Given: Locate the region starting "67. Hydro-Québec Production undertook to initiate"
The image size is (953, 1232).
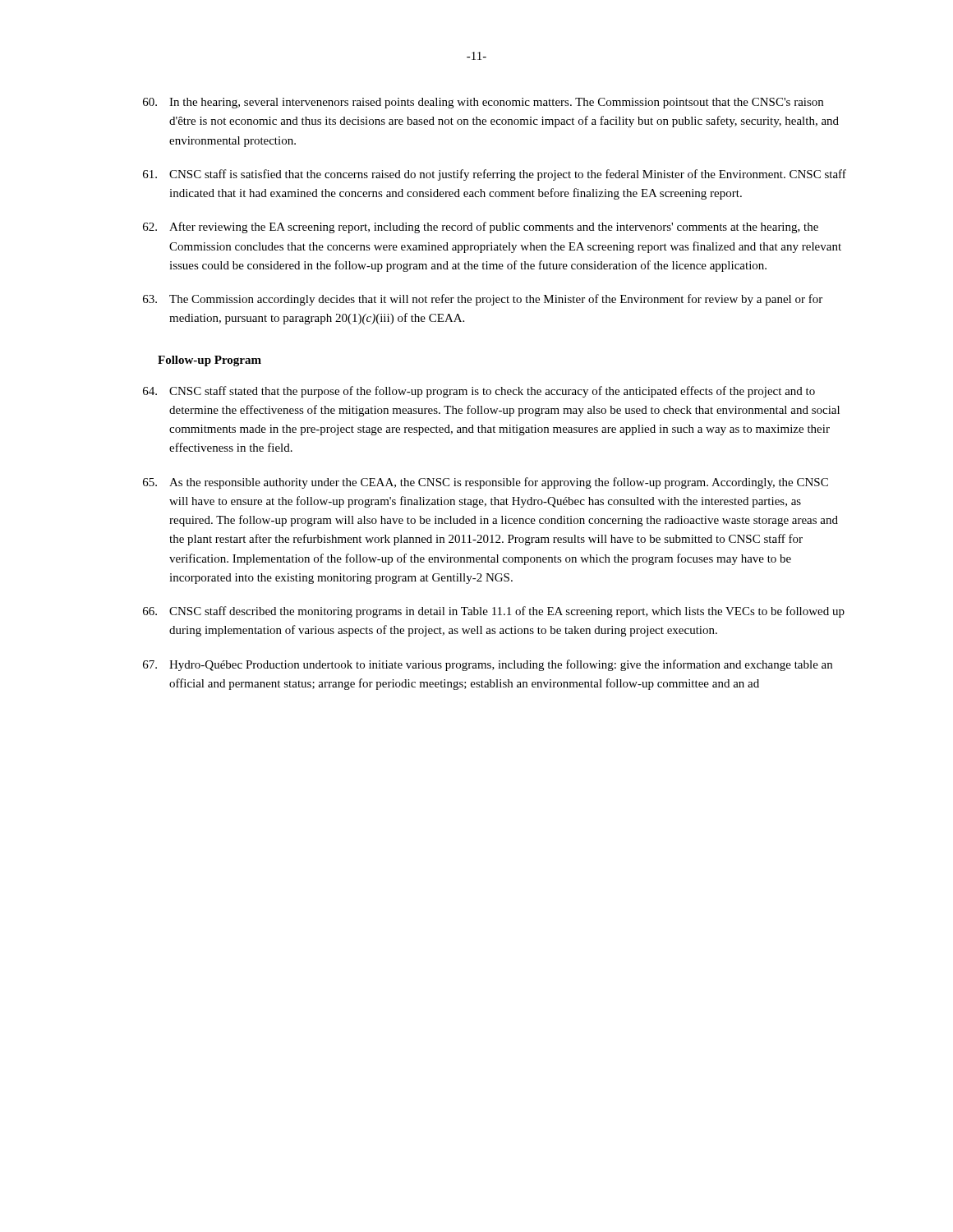Looking at the screenshot, I should pyautogui.click(x=476, y=674).
